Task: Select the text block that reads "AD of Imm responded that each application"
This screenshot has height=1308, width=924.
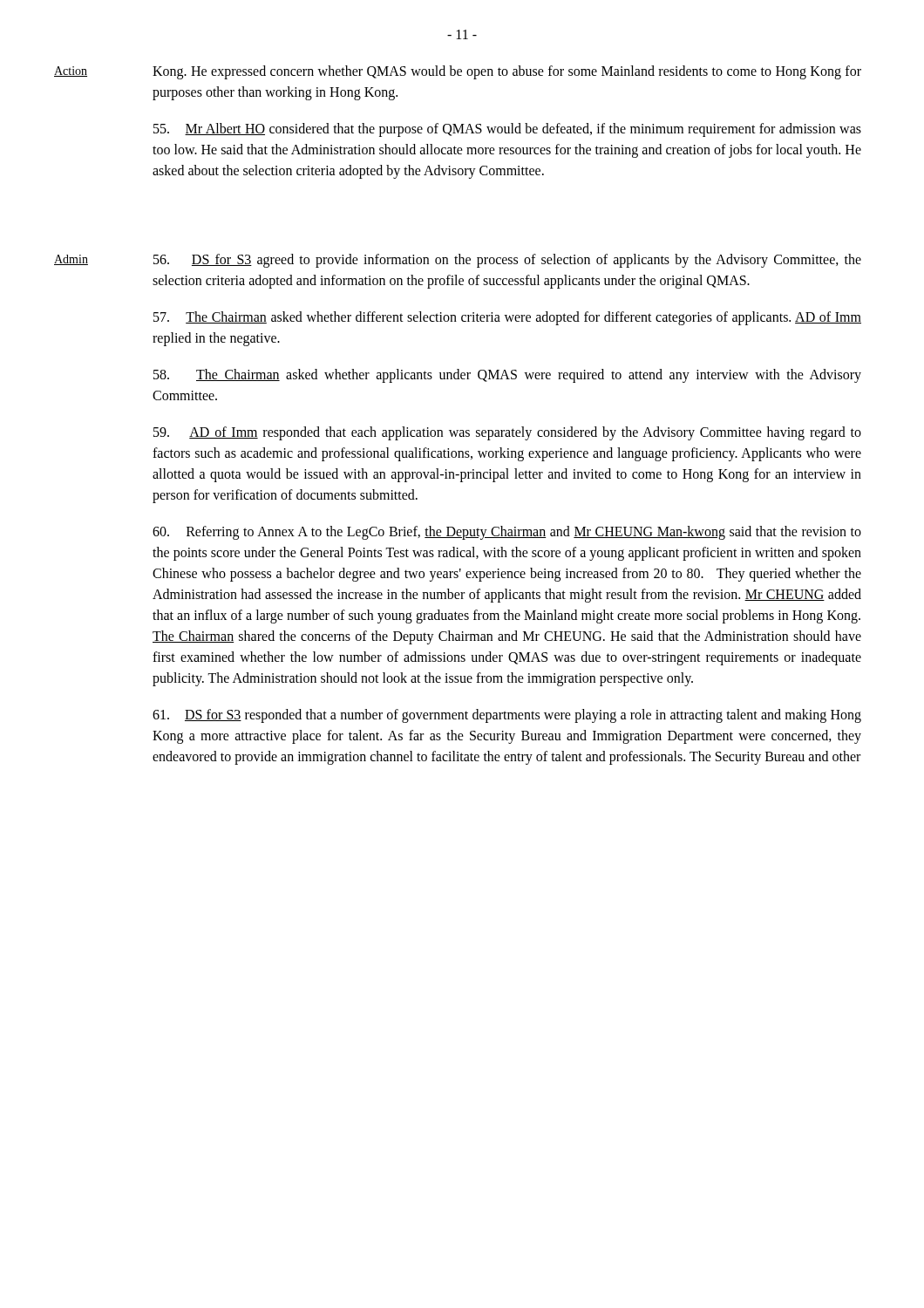Action: point(507,463)
